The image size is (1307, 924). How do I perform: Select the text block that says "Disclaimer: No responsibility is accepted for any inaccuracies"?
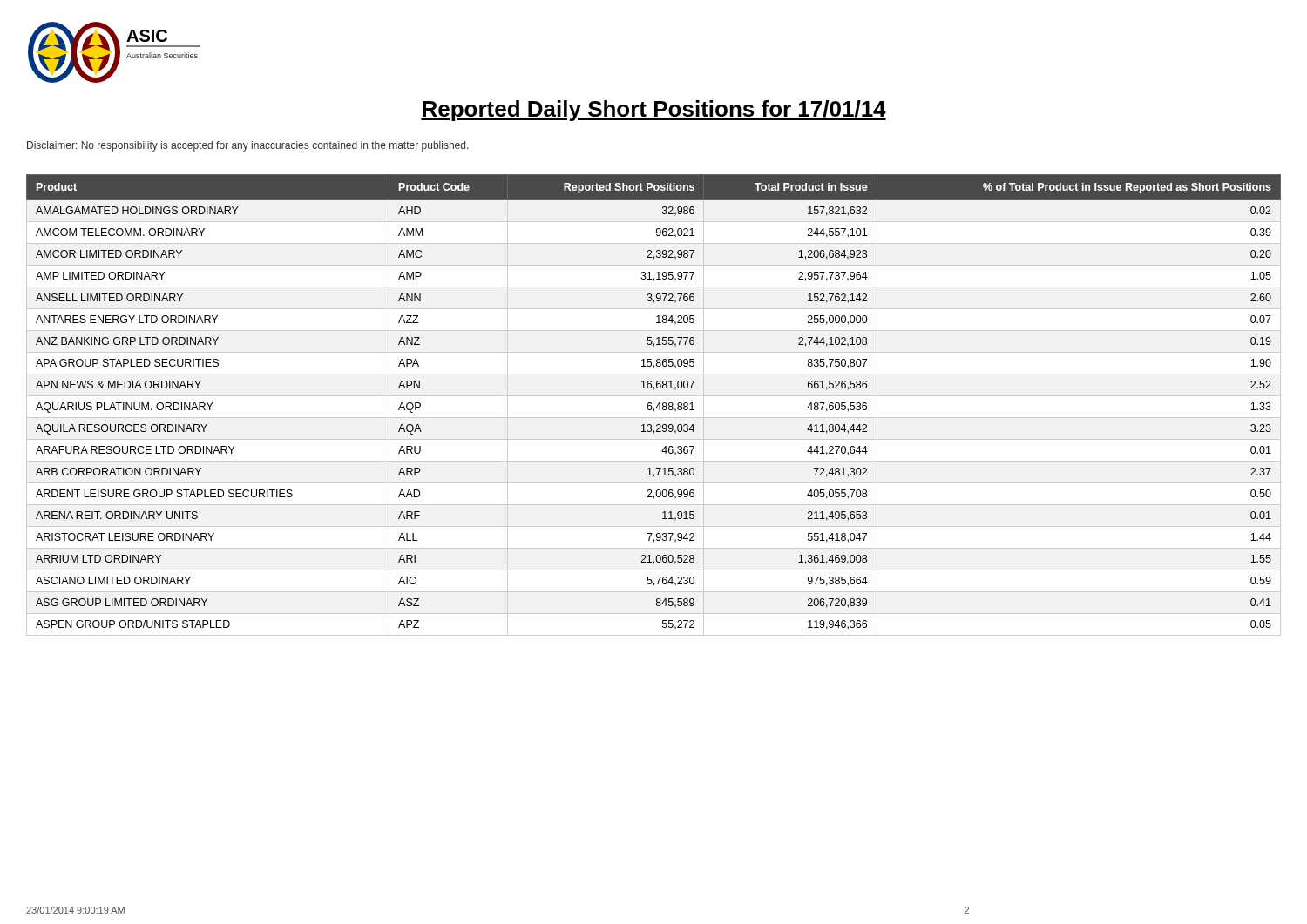click(x=248, y=145)
